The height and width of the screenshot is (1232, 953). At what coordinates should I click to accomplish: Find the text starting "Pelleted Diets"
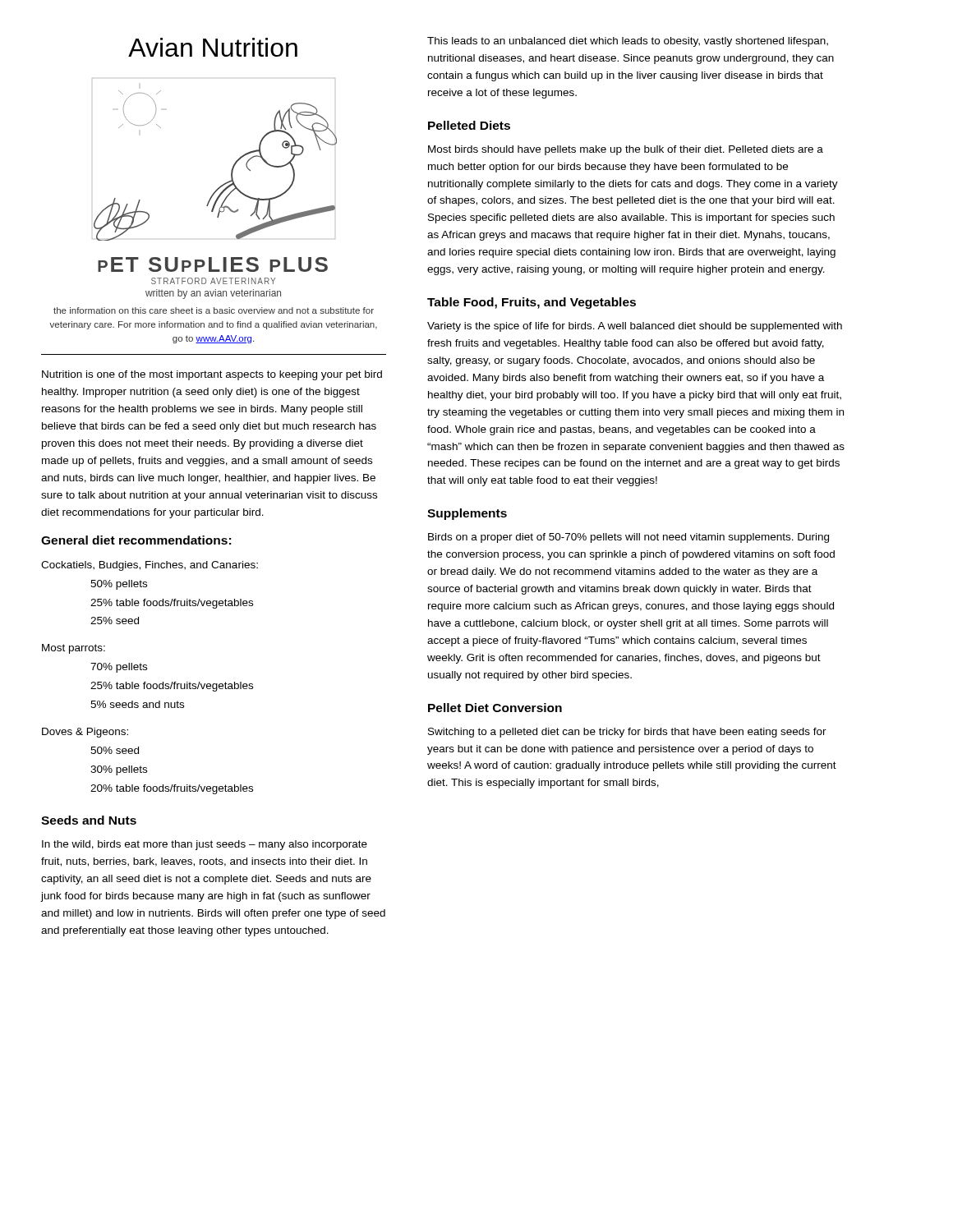[469, 125]
